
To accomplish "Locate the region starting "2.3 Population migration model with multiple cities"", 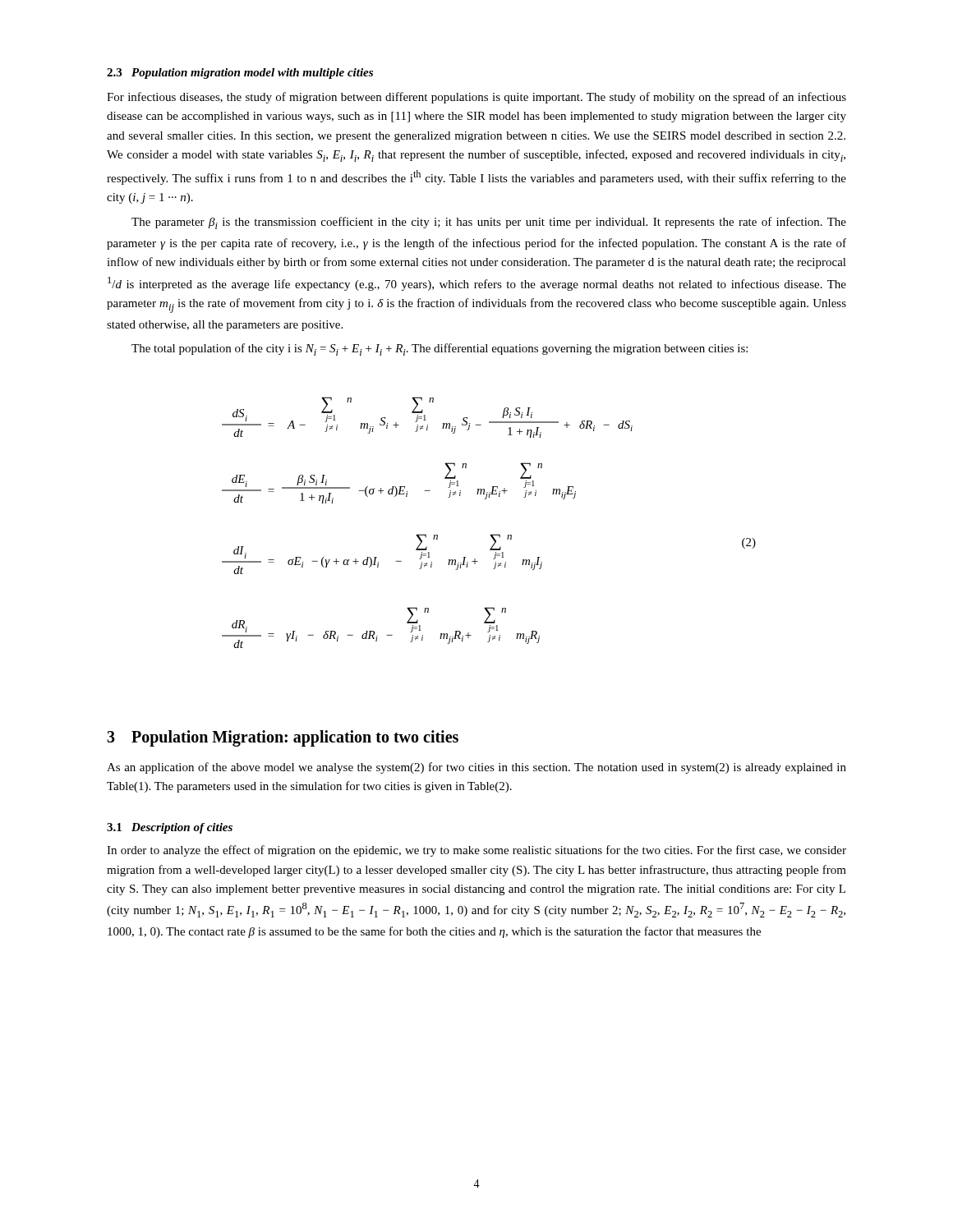I will coord(240,72).
